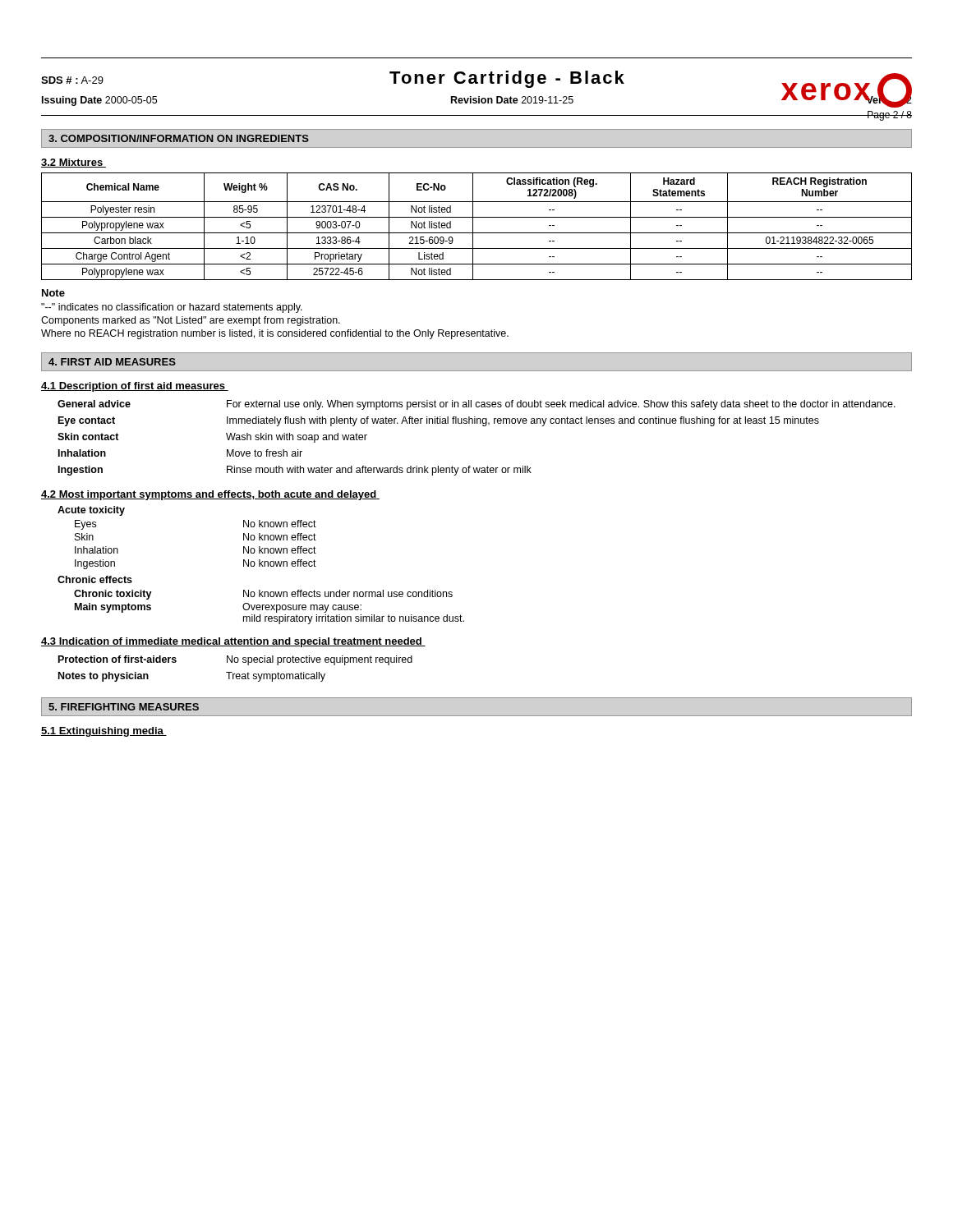
Task: Point to the region starting "Notes to physician"
Action: point(103,676)
